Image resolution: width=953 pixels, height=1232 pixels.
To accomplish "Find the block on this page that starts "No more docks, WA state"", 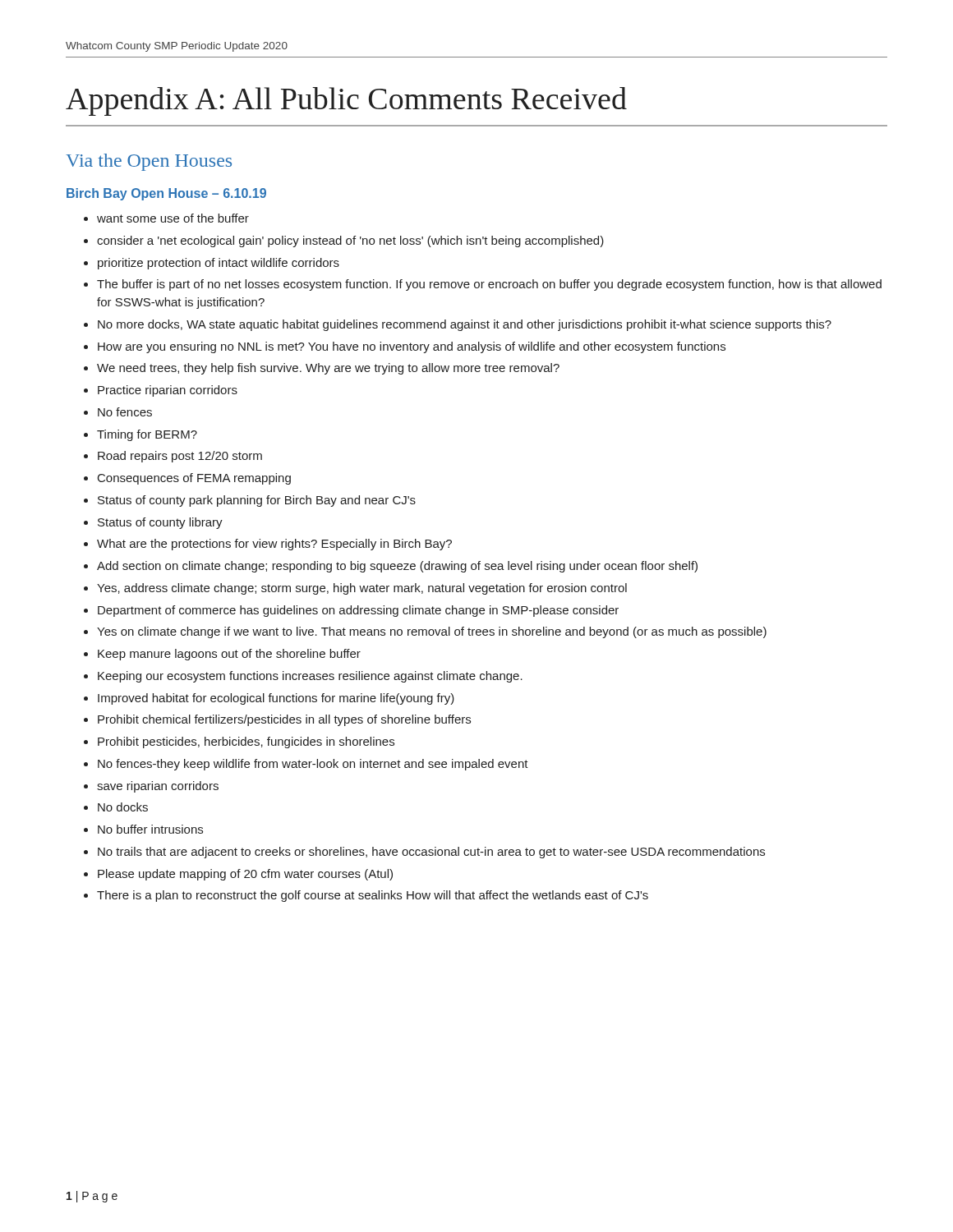I will (x=464, y=324).
